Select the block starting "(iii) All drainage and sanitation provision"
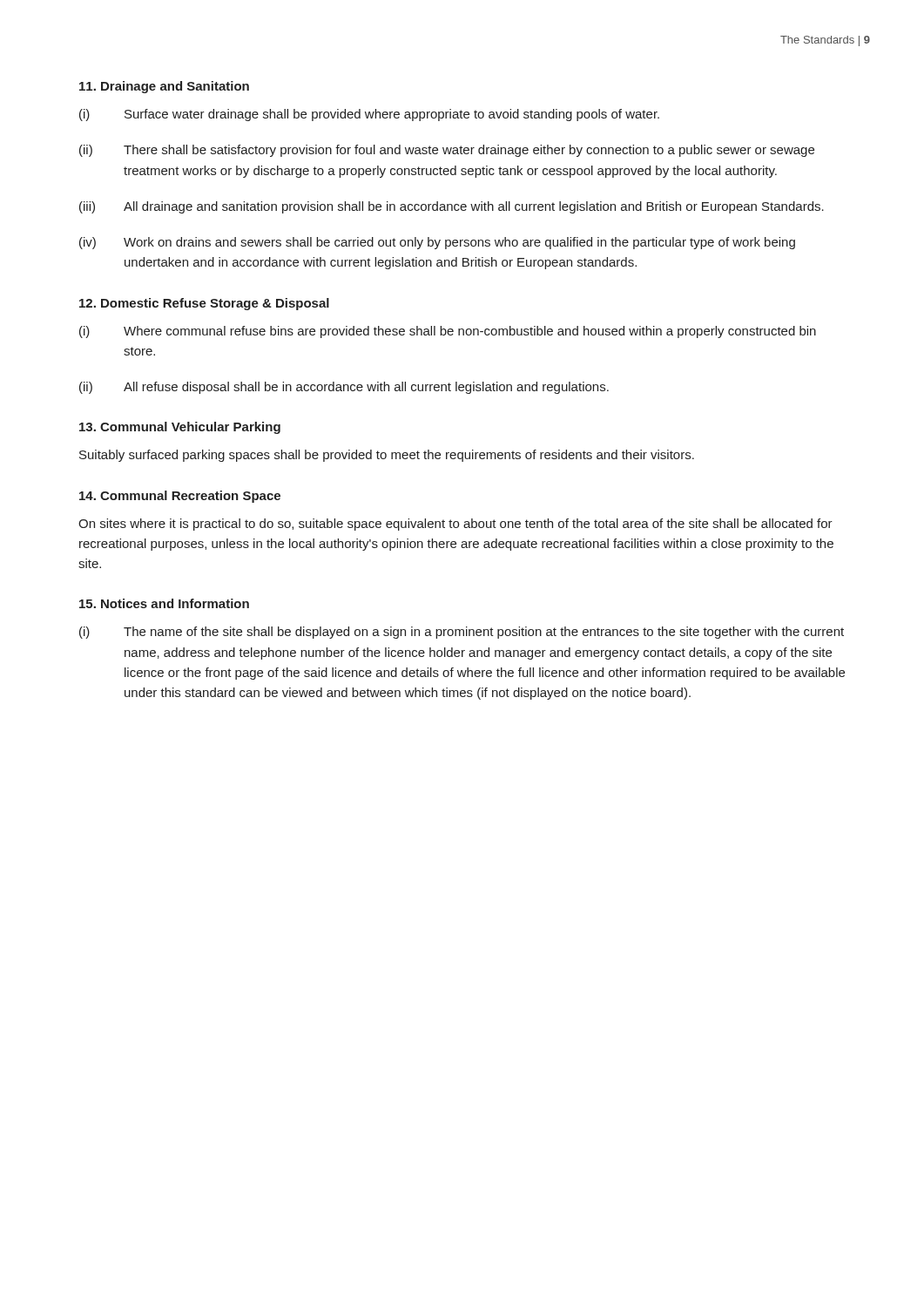Image resolution: width=924 pixels, height=1307 pixels. pyautogui.click(x=462, y=206)
